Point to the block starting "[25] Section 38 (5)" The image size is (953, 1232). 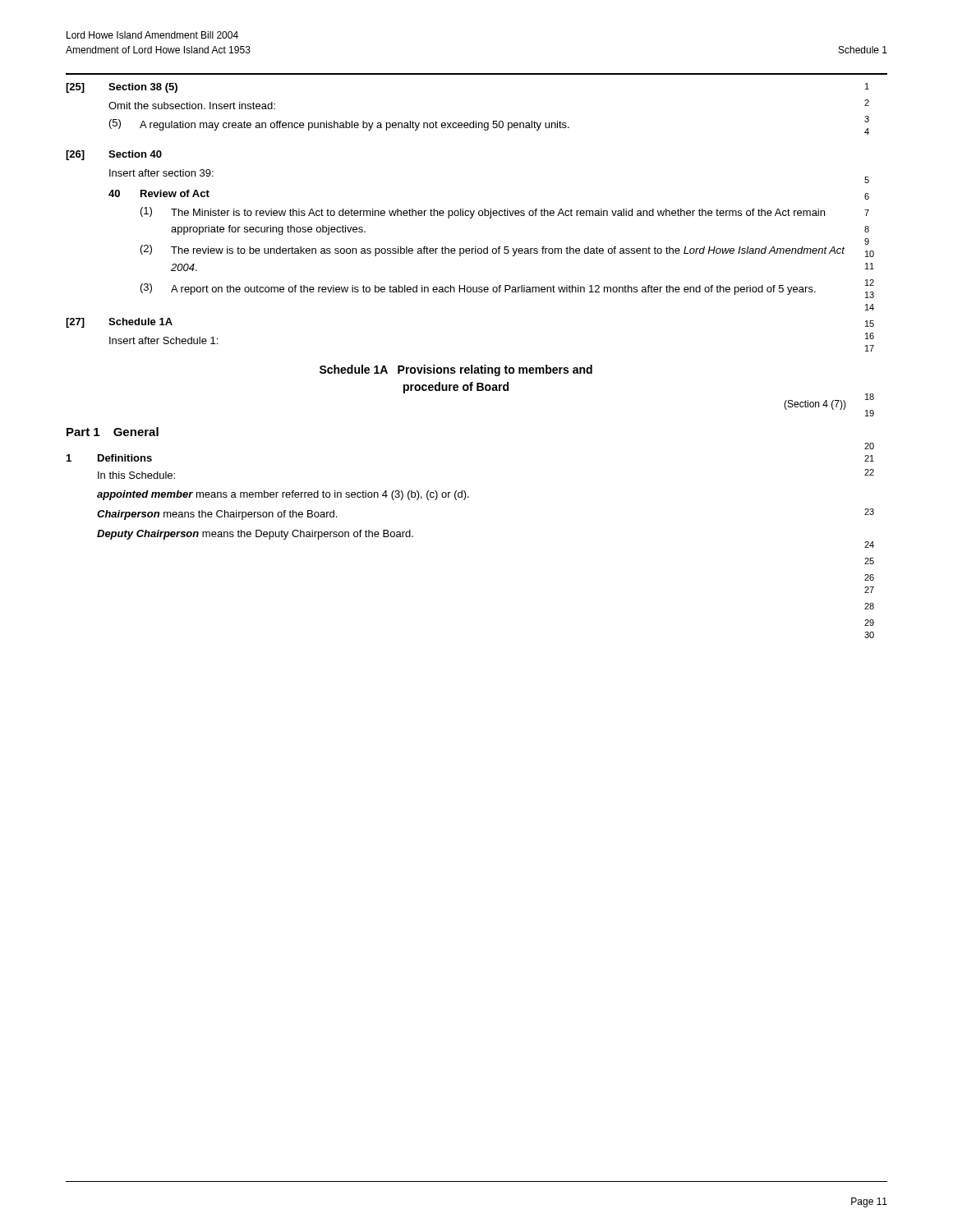coord(122,87)
